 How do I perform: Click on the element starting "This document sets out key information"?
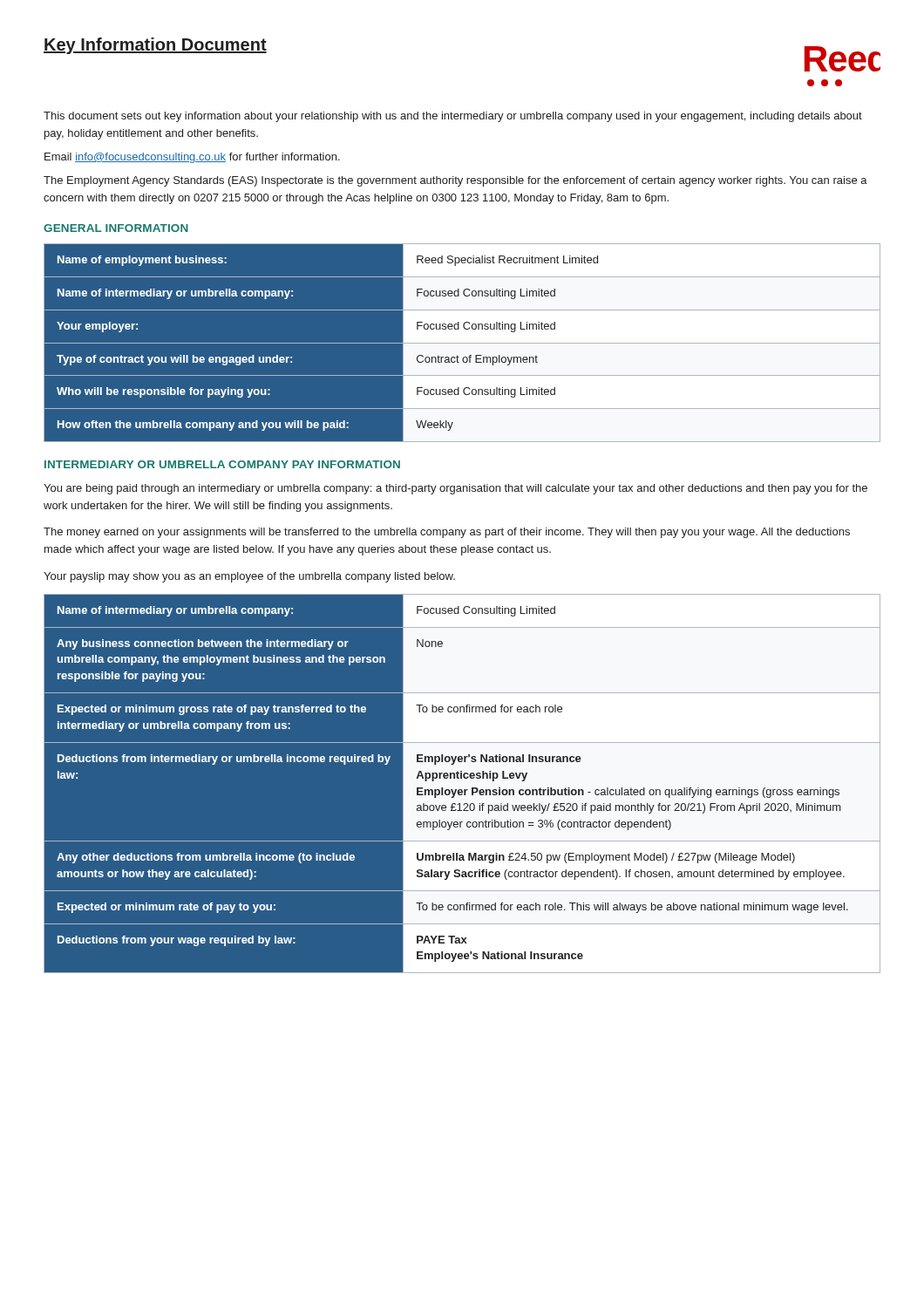(453, 124)
